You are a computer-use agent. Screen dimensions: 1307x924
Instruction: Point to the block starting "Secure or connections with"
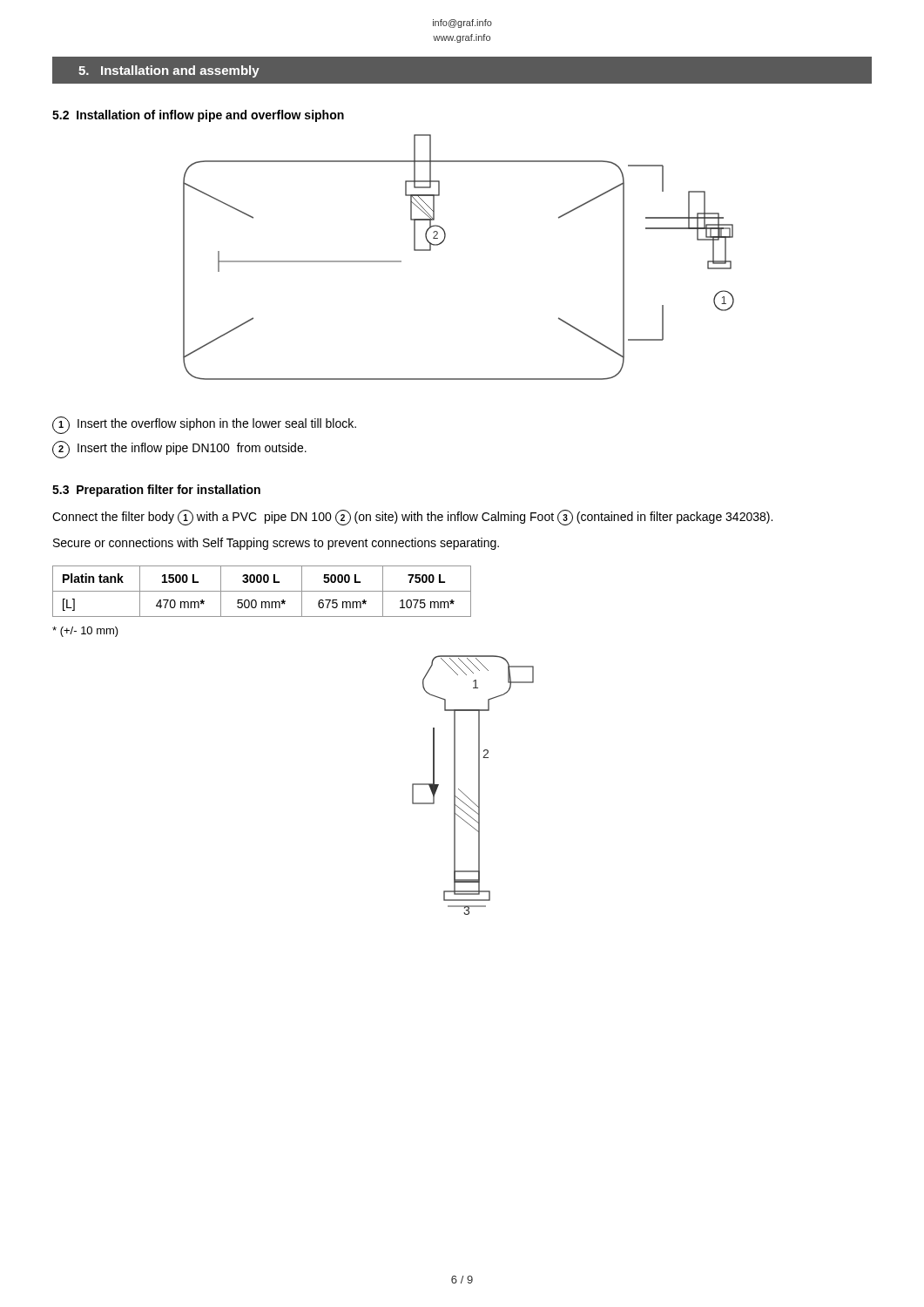click(276, 543)
